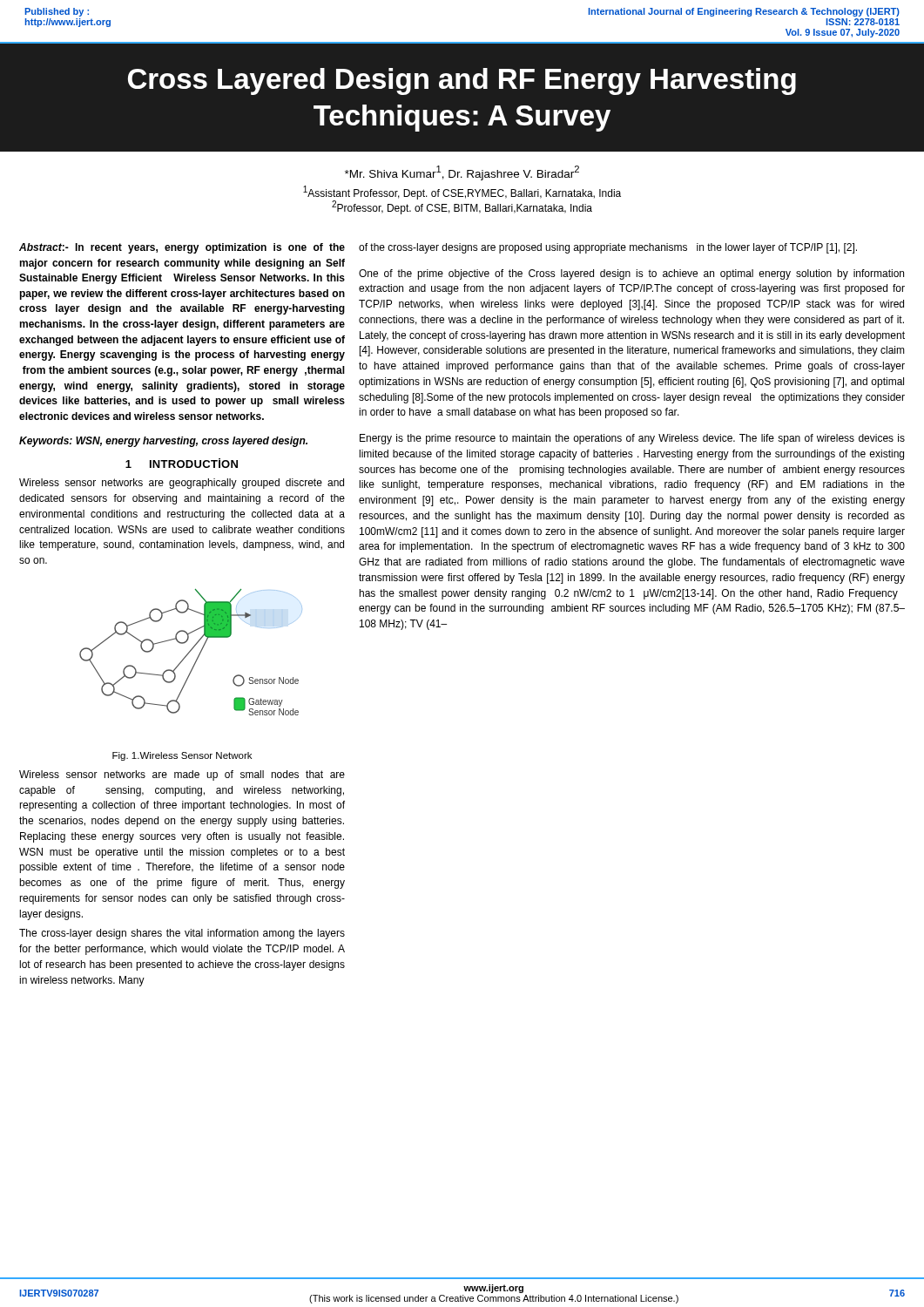Point to the block beginning "Wireless sensor networks are geographically grouped"
924x1307 pixels.
click(182, 522)
